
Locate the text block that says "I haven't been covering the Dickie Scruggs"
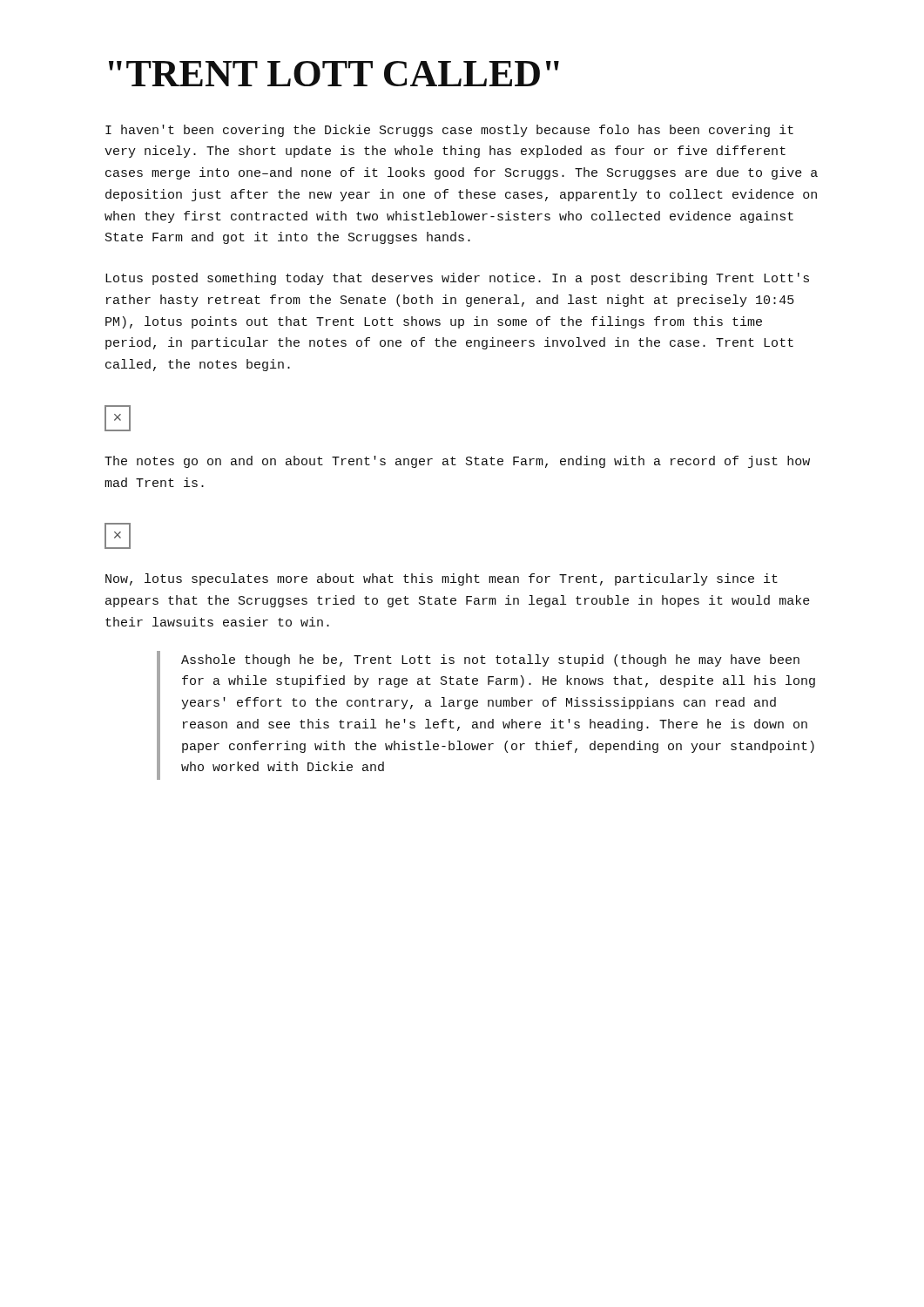click(461, 185)
